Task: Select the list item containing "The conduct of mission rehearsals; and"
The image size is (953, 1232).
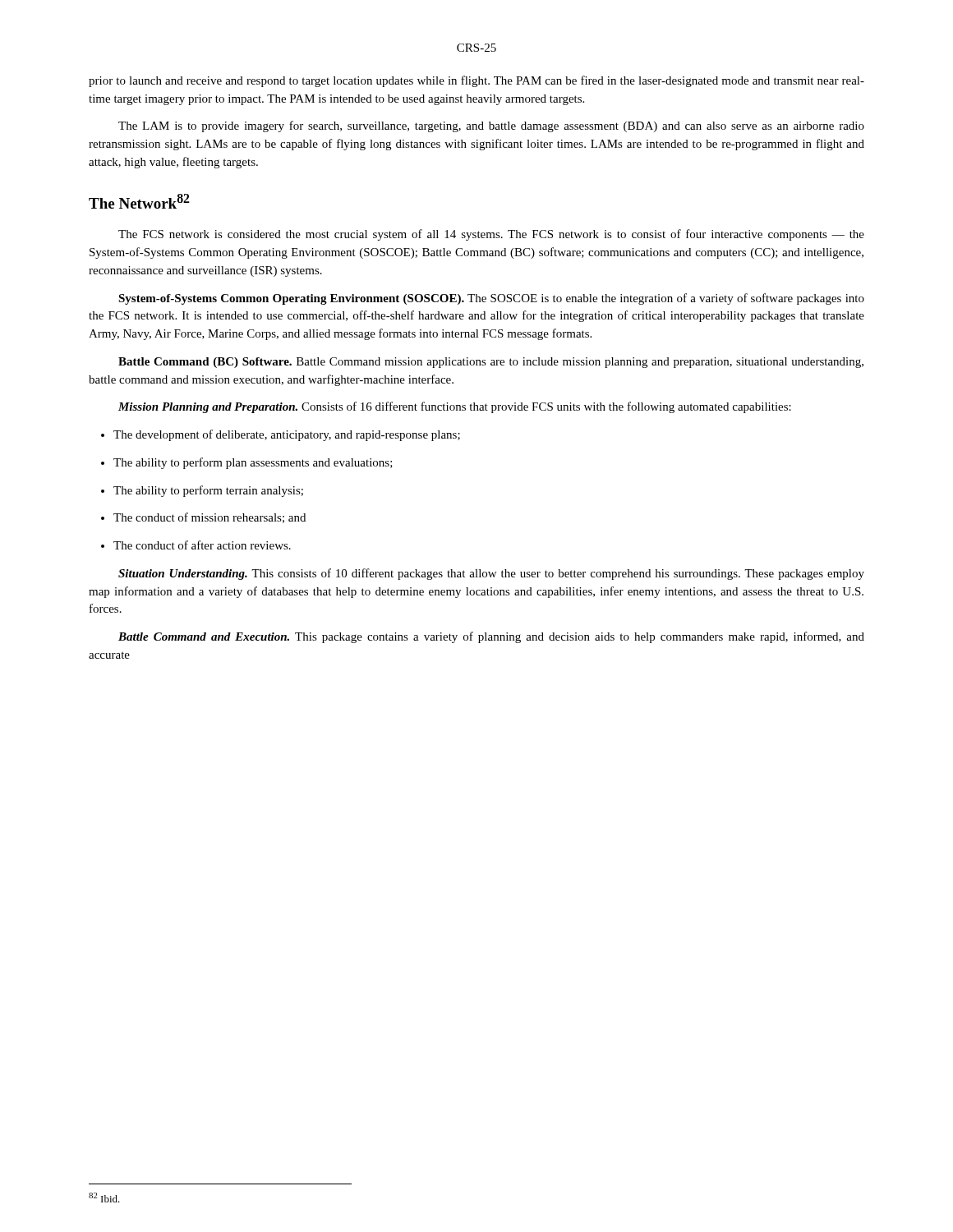Action: (x=203, y=518)
